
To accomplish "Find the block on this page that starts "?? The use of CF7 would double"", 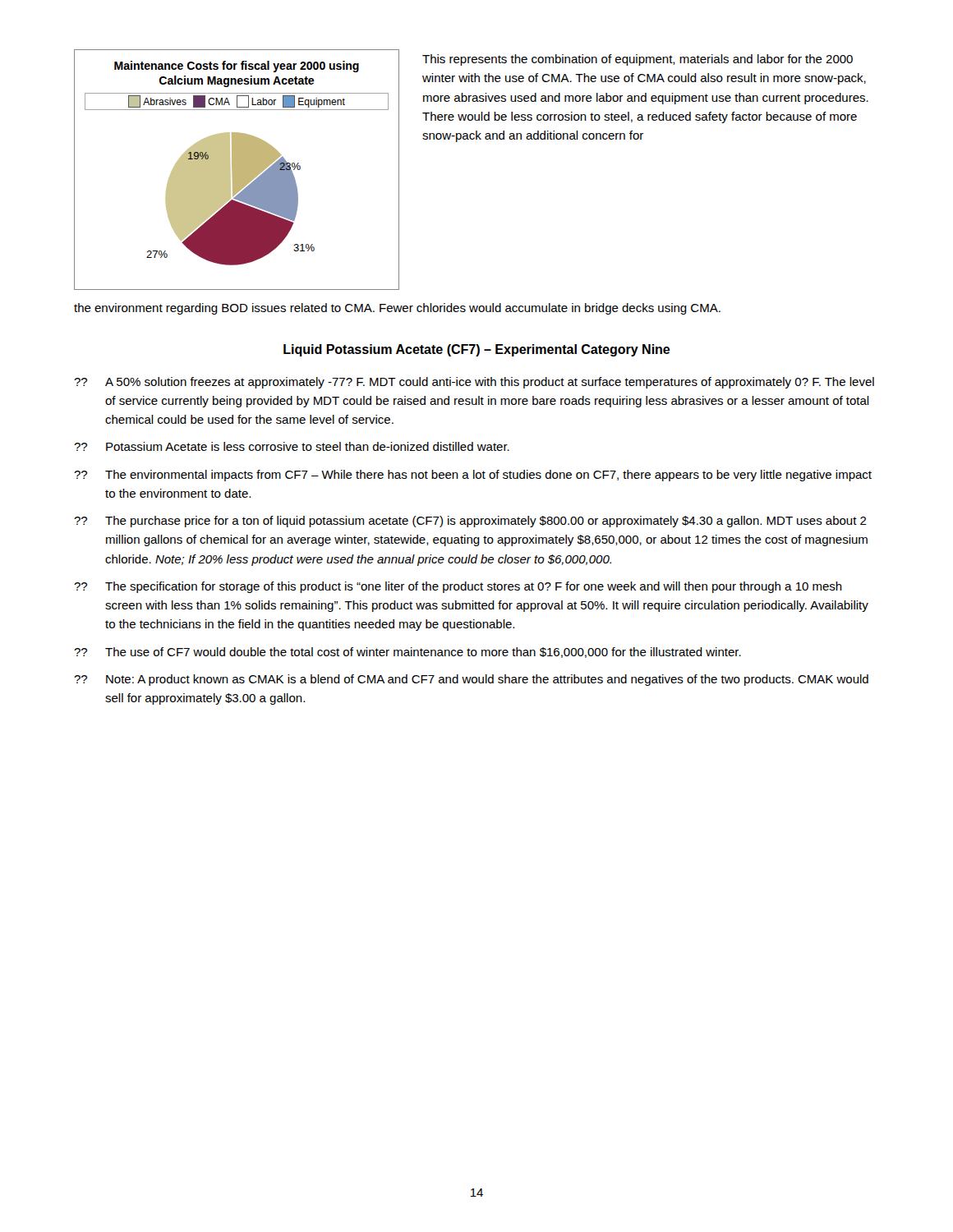I will [x=476, y=652].
